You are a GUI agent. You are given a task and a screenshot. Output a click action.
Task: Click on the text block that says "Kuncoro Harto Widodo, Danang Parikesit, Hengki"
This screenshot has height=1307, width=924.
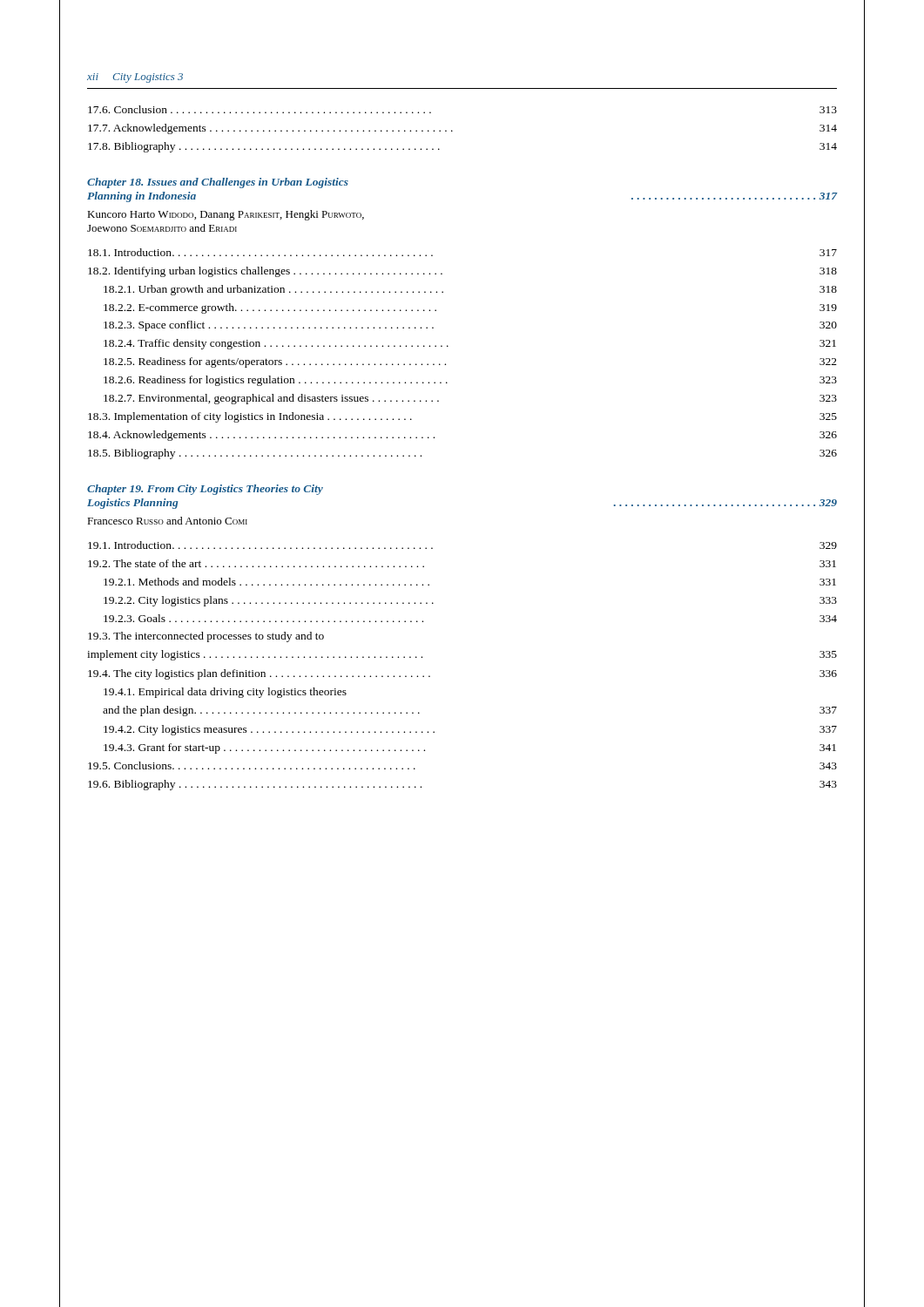coord(226,221)
